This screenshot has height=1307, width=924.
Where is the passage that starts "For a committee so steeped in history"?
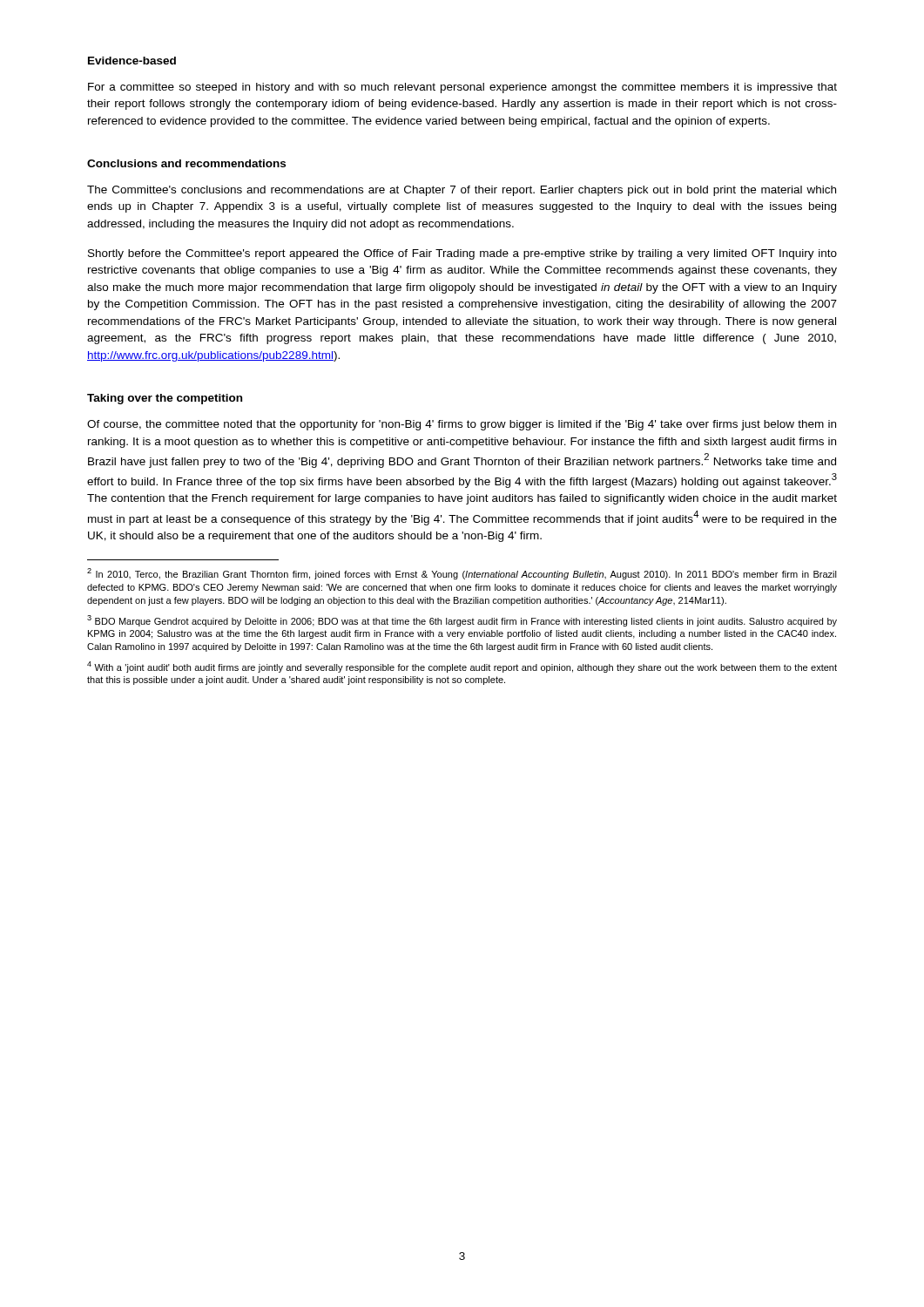[462, 103]
